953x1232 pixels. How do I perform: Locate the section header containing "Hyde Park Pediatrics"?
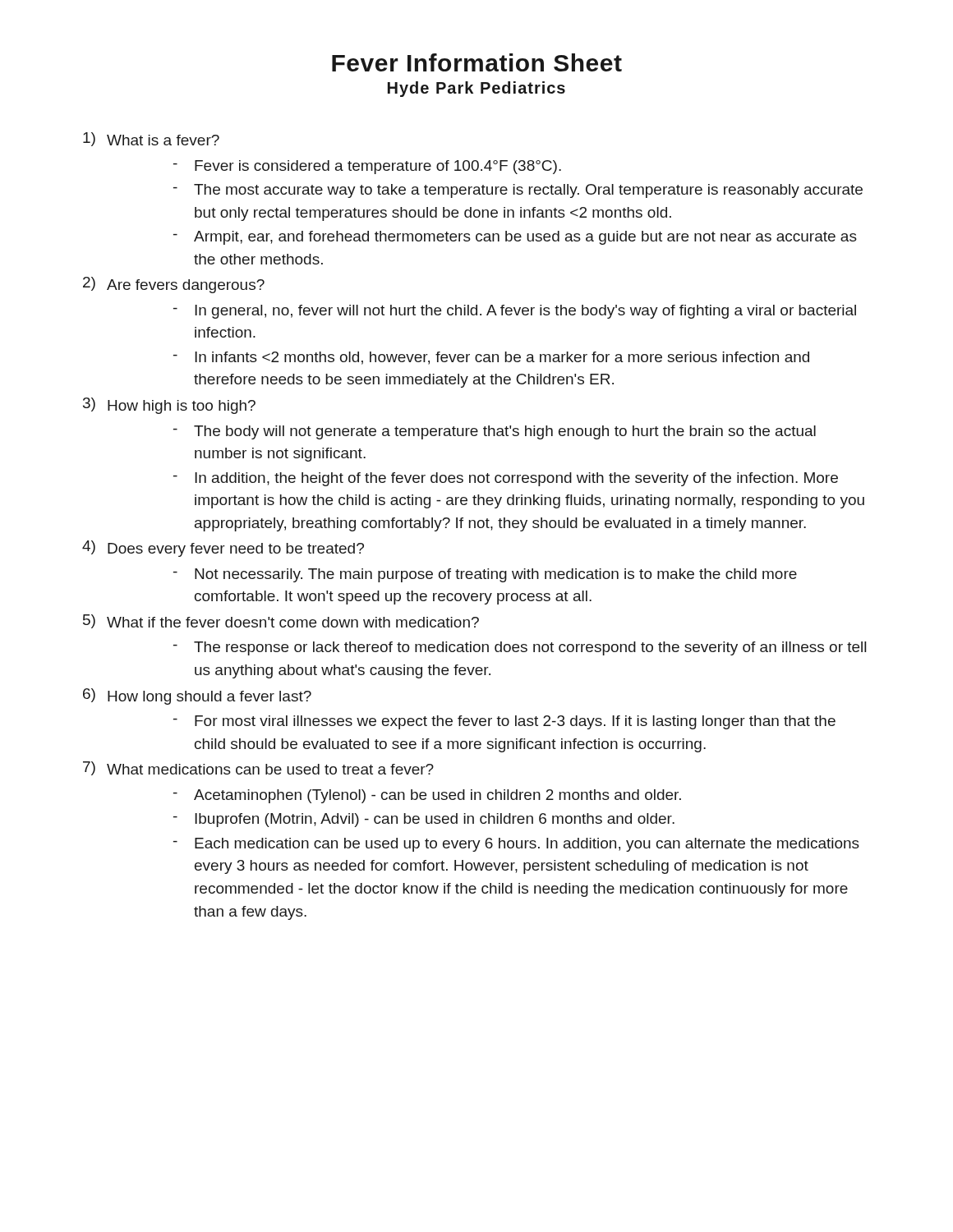point(476,88)
